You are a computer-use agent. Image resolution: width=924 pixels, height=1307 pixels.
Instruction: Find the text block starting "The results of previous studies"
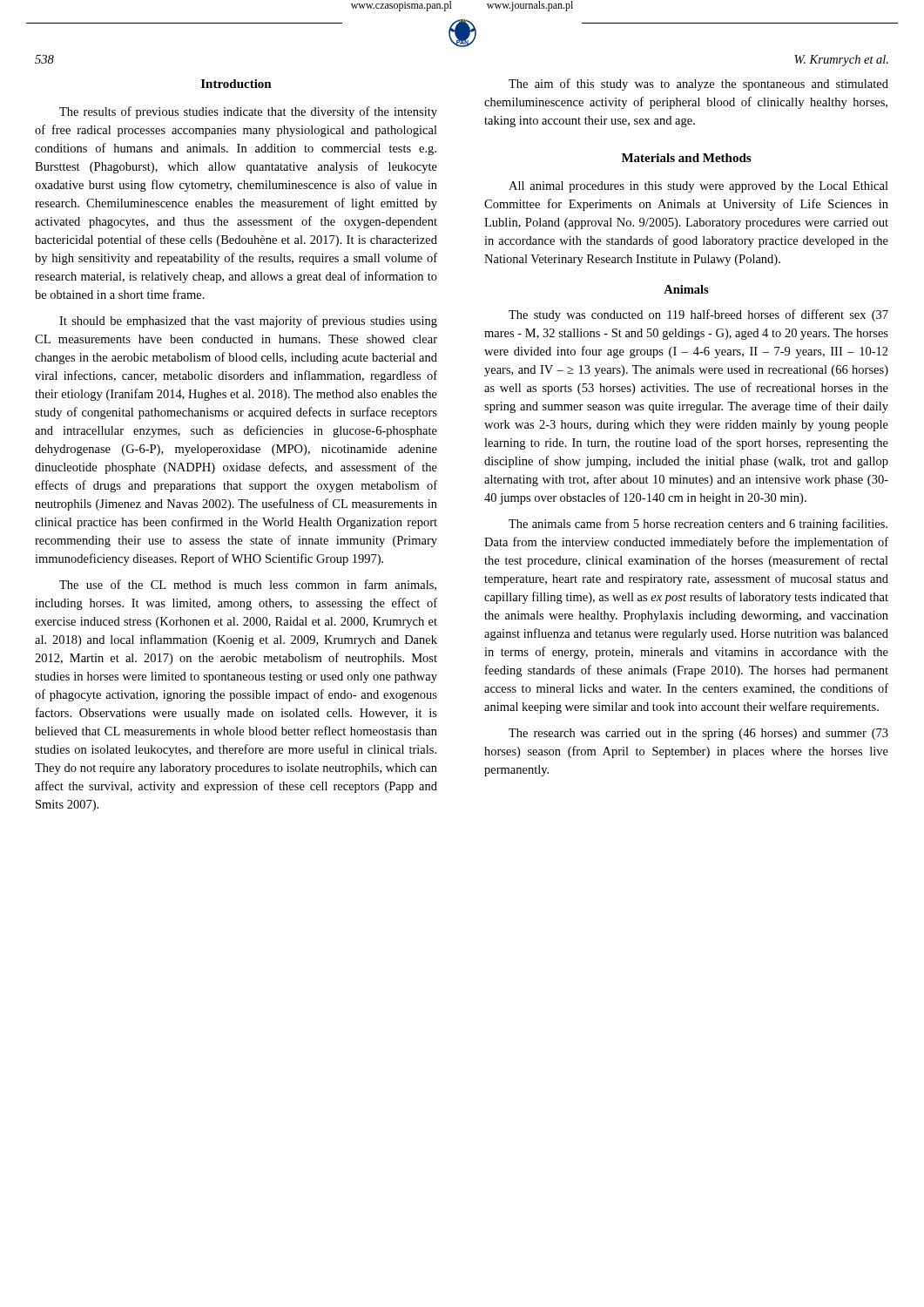coord(236,458)
